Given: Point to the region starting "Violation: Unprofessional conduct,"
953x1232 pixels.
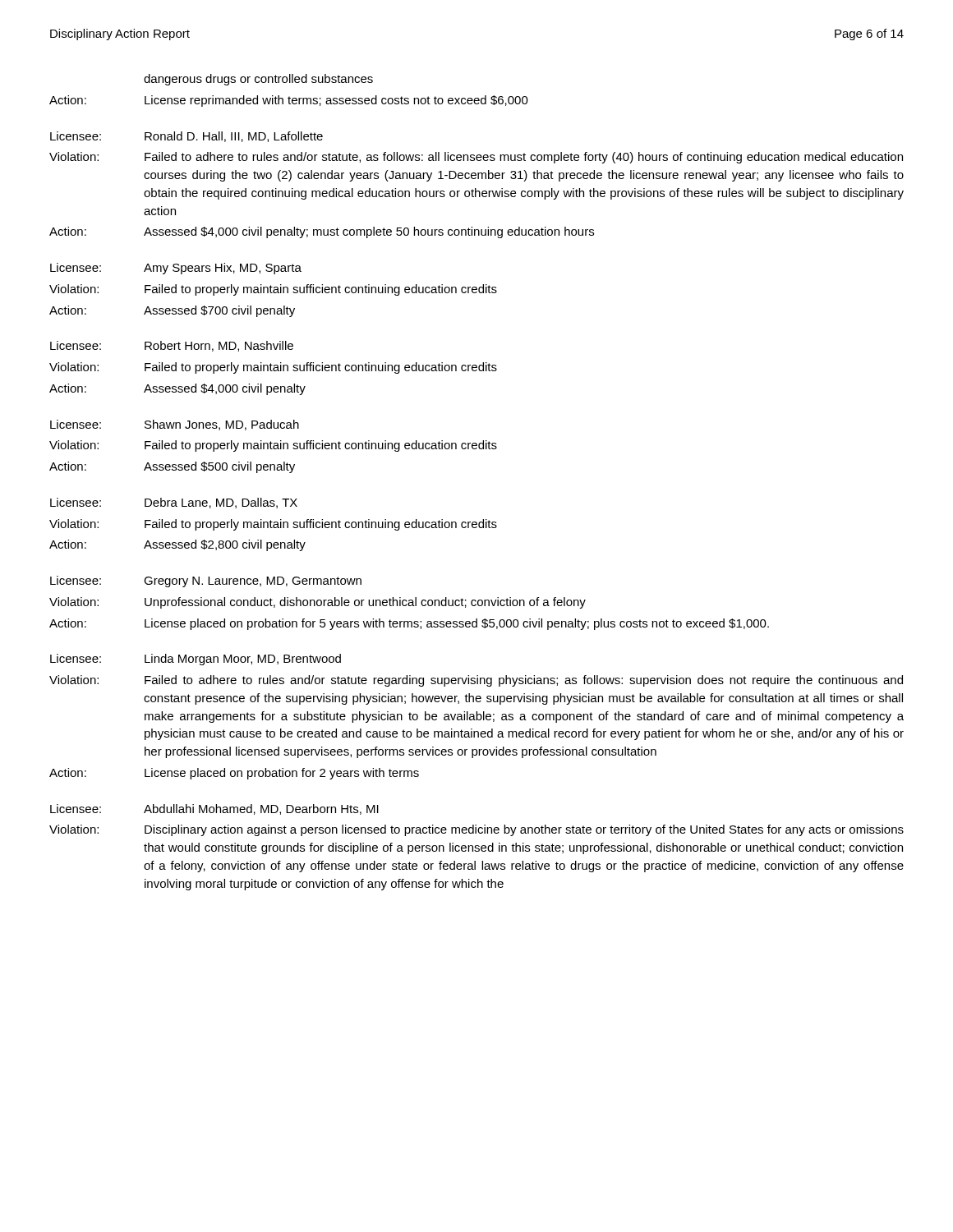Looking at the screenshot, I should [x=476, y=602].
